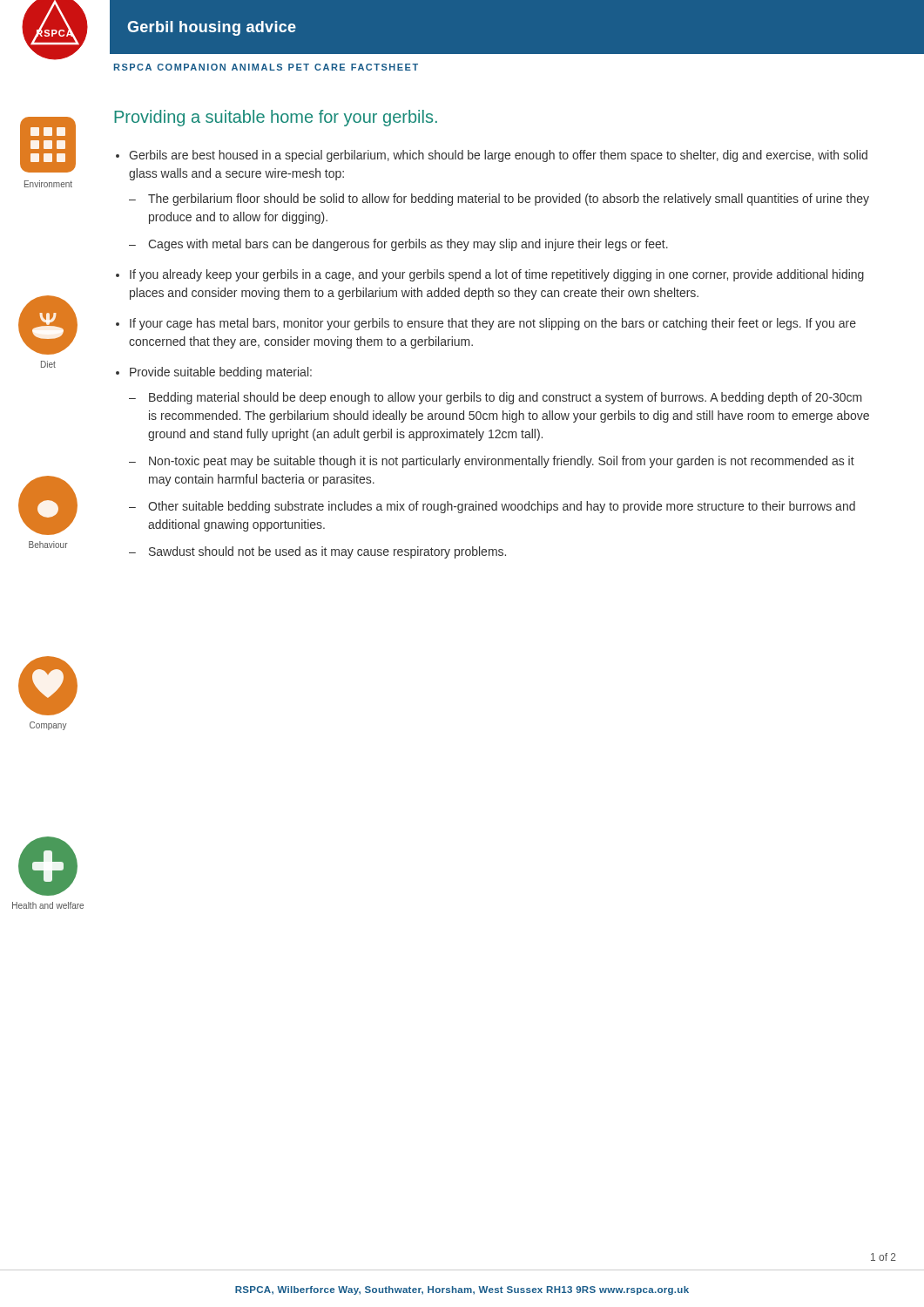Point to the text block starting "If your cage"
924x1307 pixels.
click(492, 332)
